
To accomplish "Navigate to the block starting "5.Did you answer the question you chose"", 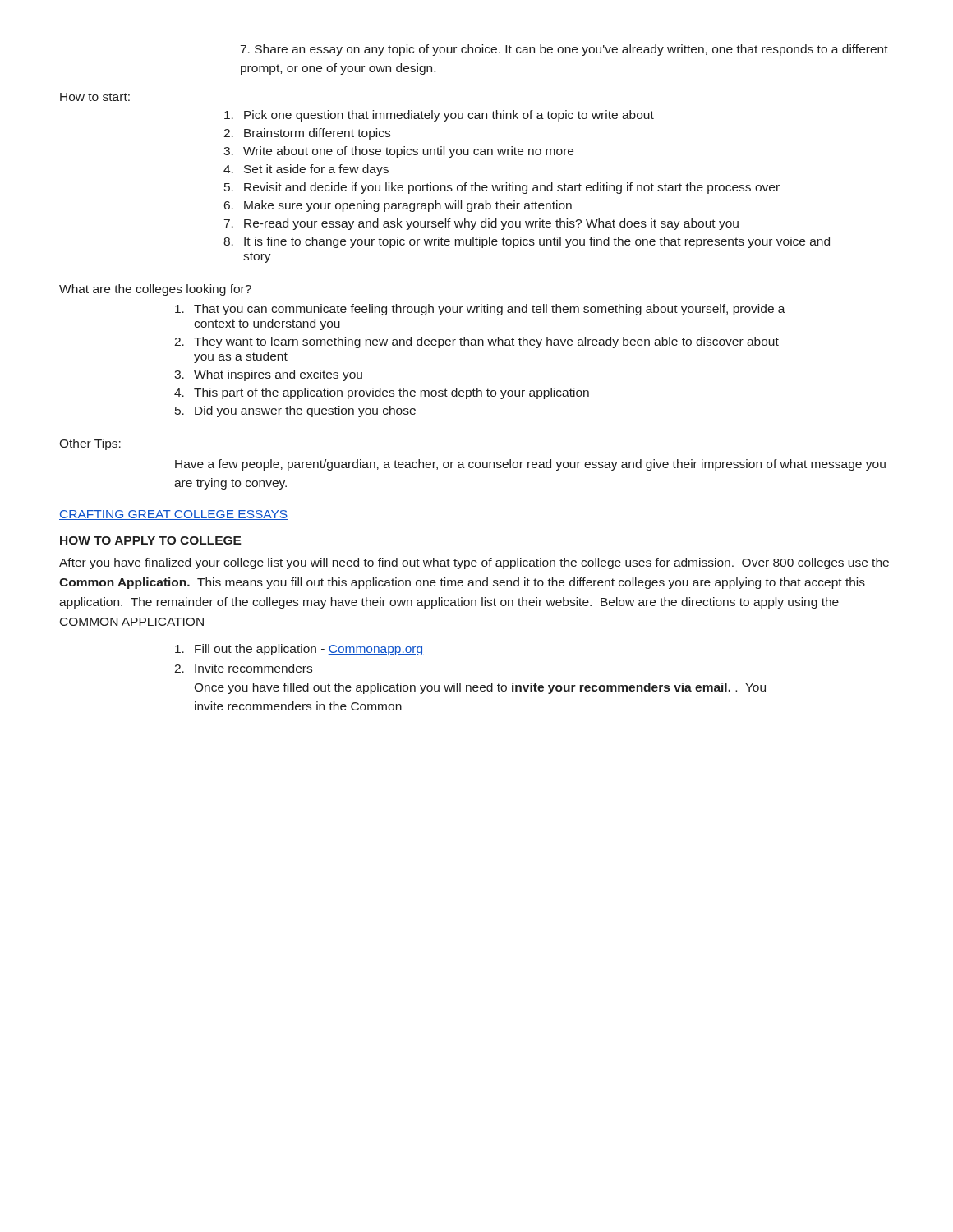I will tap(295, 410).
